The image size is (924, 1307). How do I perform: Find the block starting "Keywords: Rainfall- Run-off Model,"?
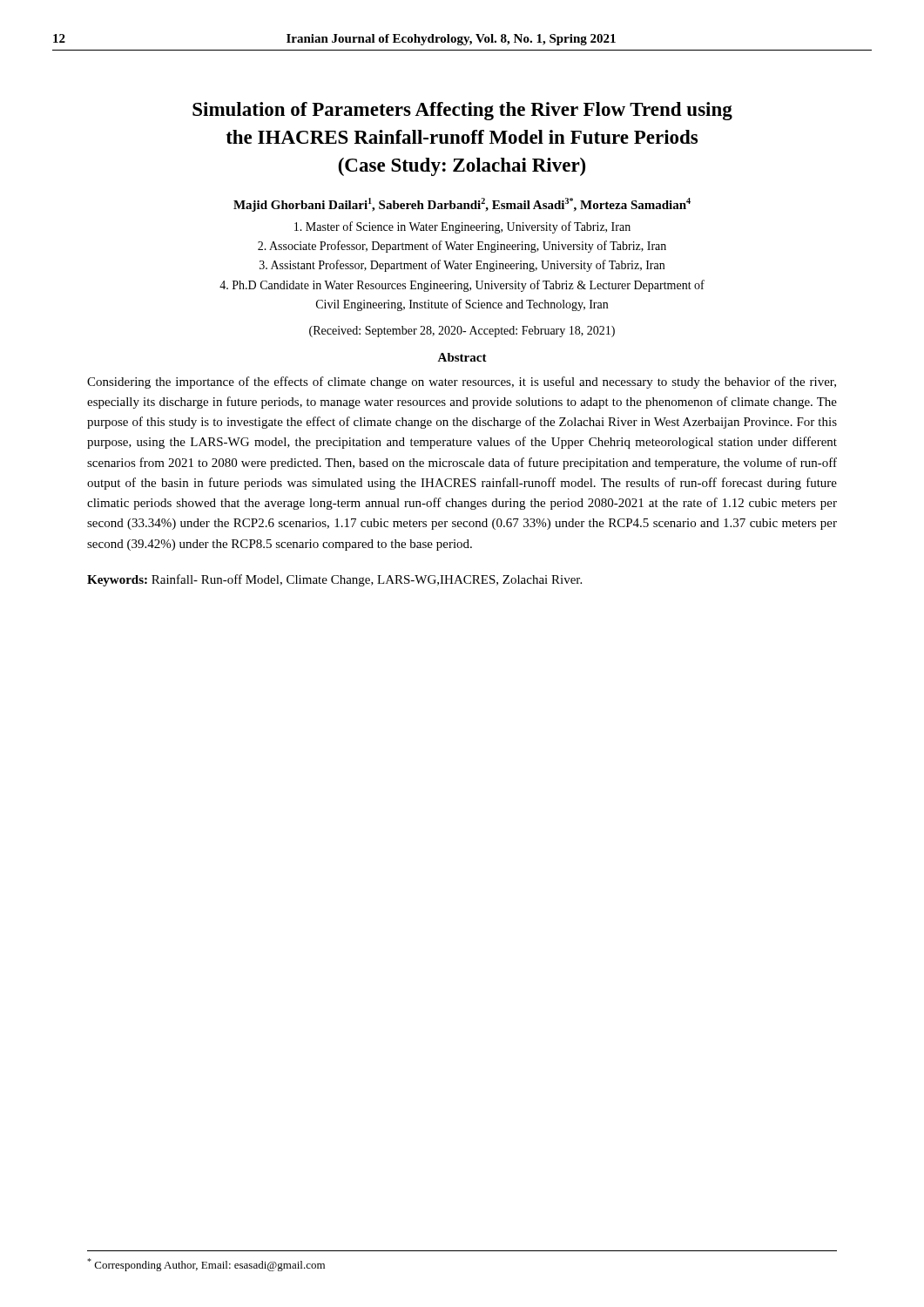pos(335,579)
